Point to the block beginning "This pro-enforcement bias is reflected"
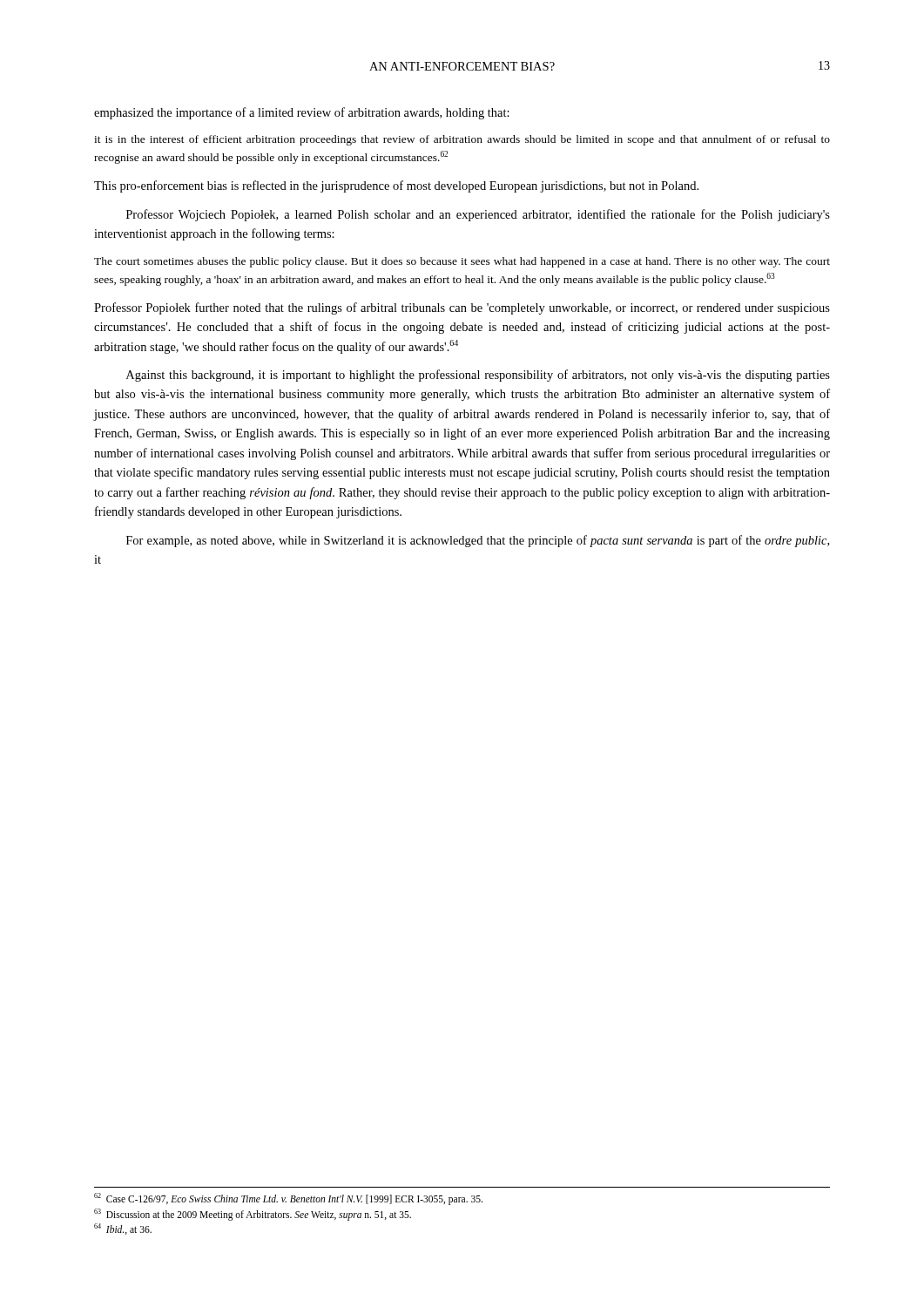The image size is (924, 1307). coord(462,186)
